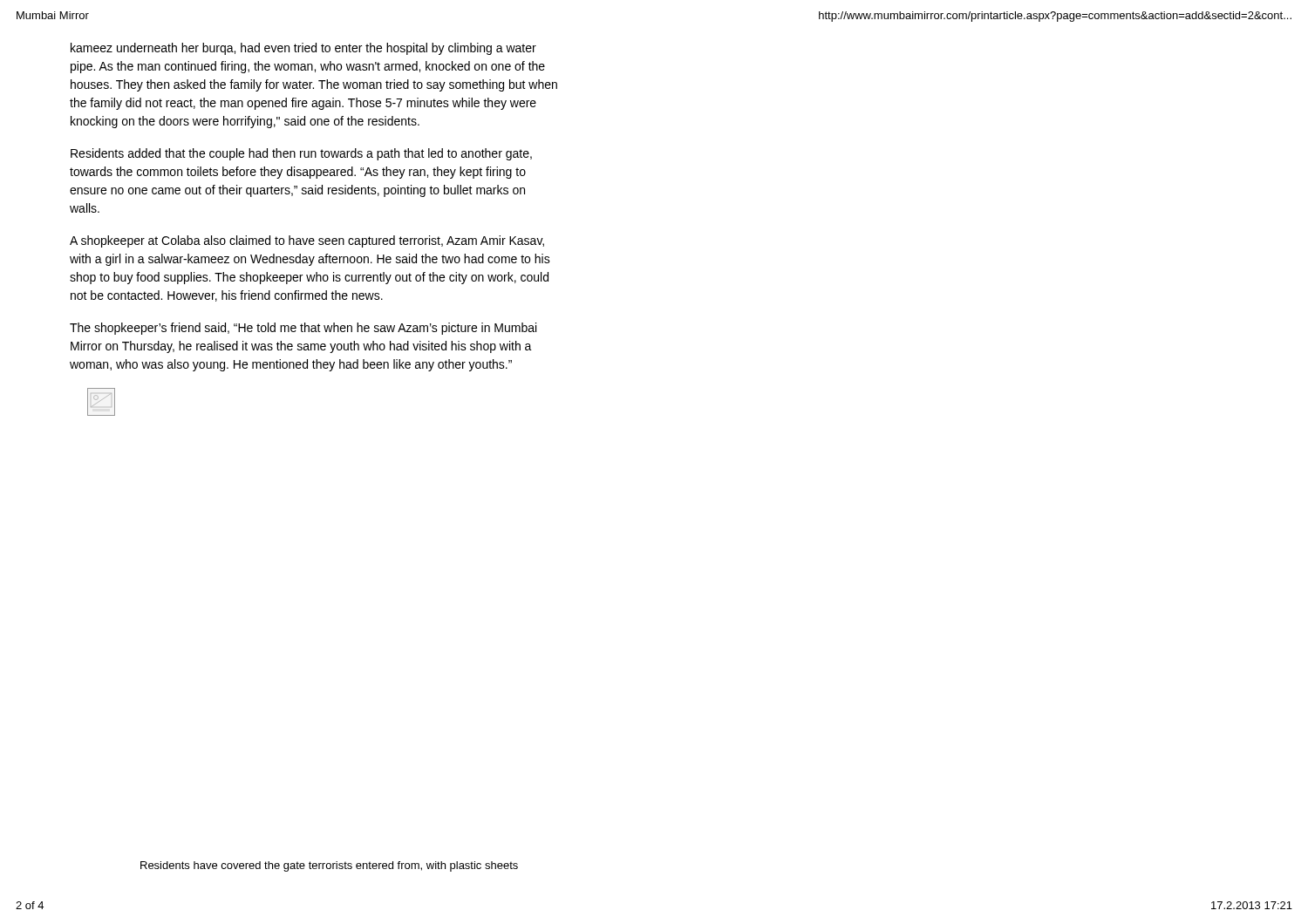This screenshot has width=1308, height=924.
Task: Click the caption that begins "Residents have covered the gate terrorists"
Action: coord(329,865)
